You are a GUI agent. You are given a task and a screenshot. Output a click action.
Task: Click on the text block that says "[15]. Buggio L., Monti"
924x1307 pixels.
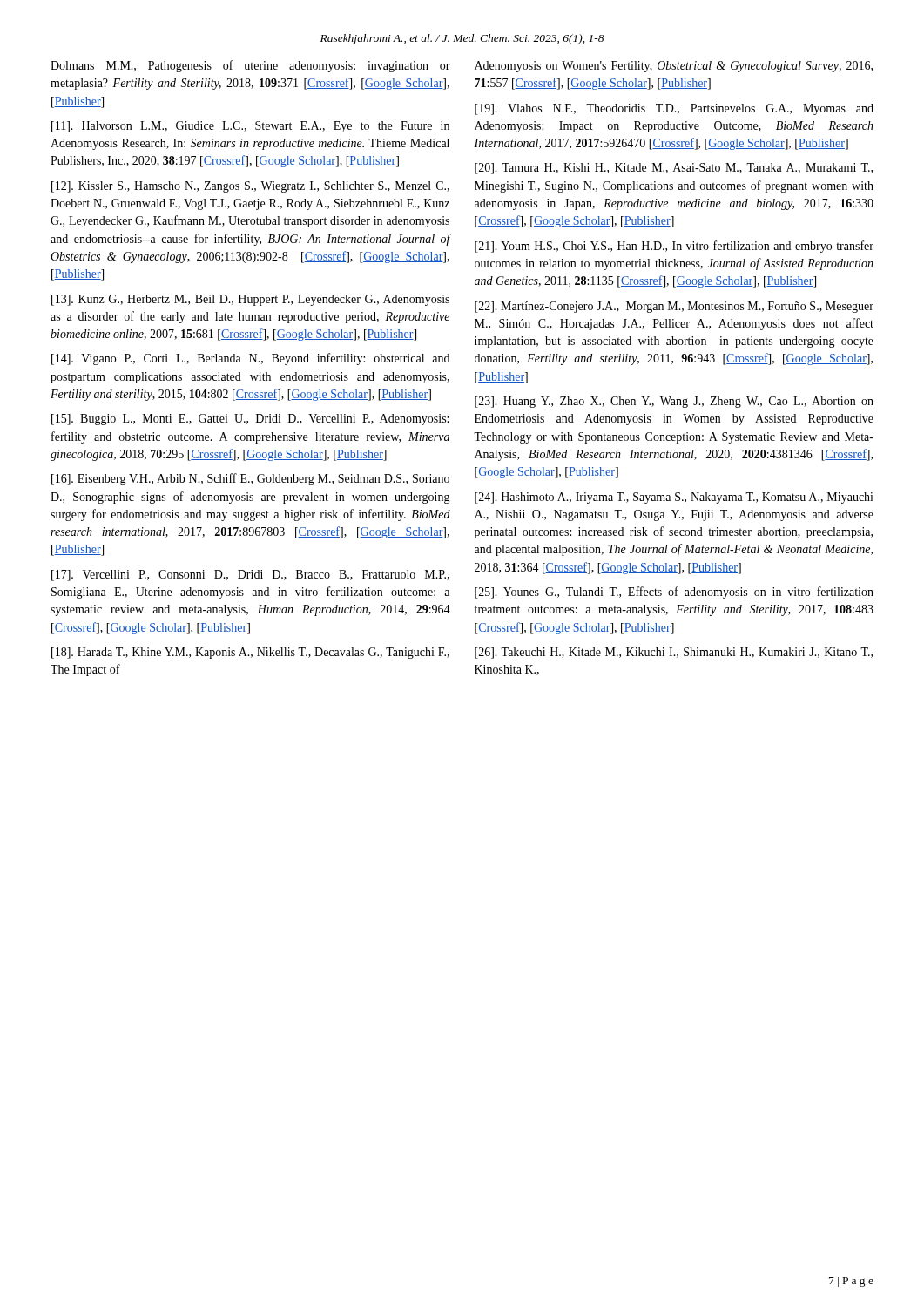tap(250, 437)
